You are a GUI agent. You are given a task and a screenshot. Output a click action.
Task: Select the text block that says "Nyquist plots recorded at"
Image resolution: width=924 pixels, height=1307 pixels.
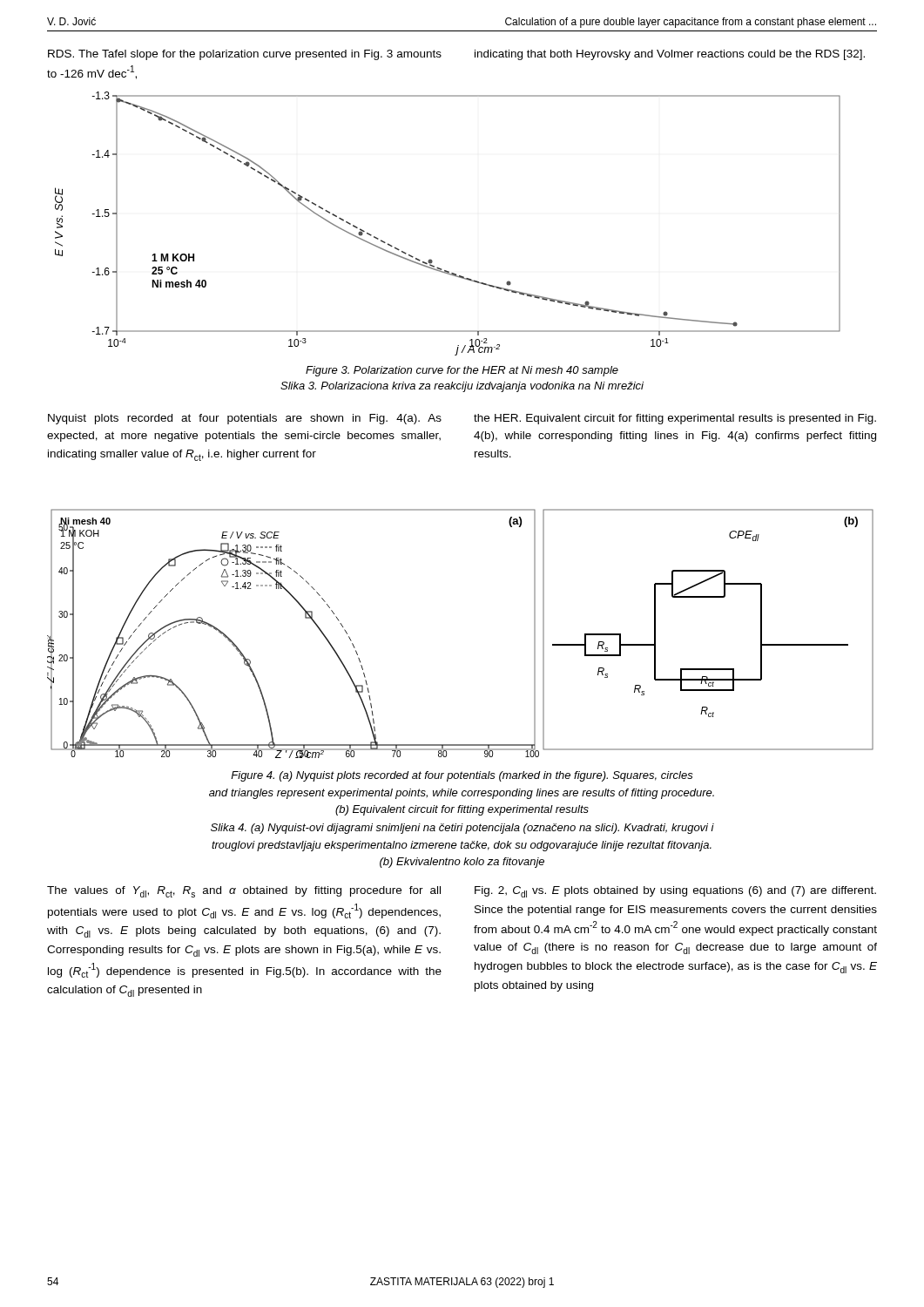(x=244, y=437)
